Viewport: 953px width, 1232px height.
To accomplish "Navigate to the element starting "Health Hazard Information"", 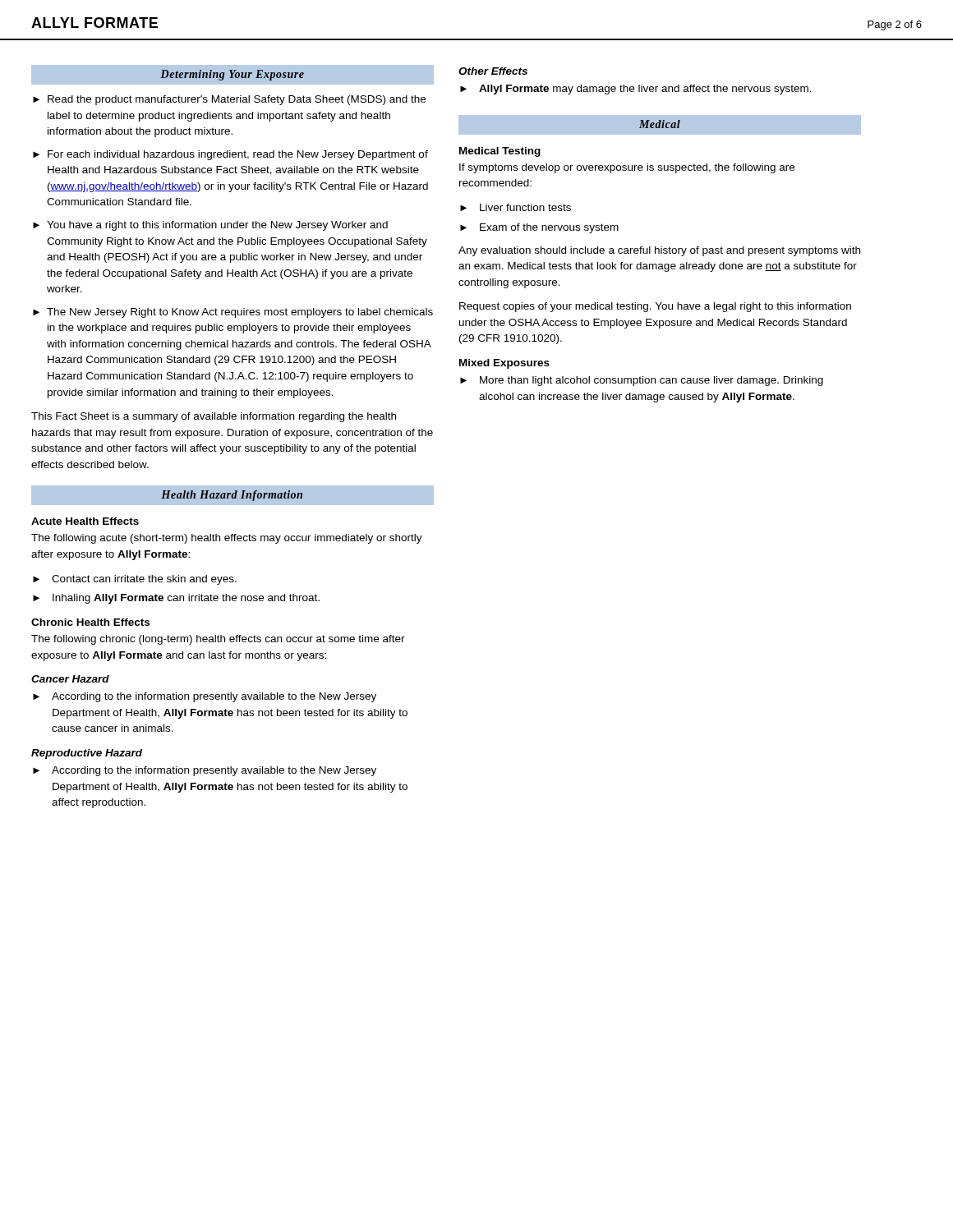I will click(x=232, y=495).
